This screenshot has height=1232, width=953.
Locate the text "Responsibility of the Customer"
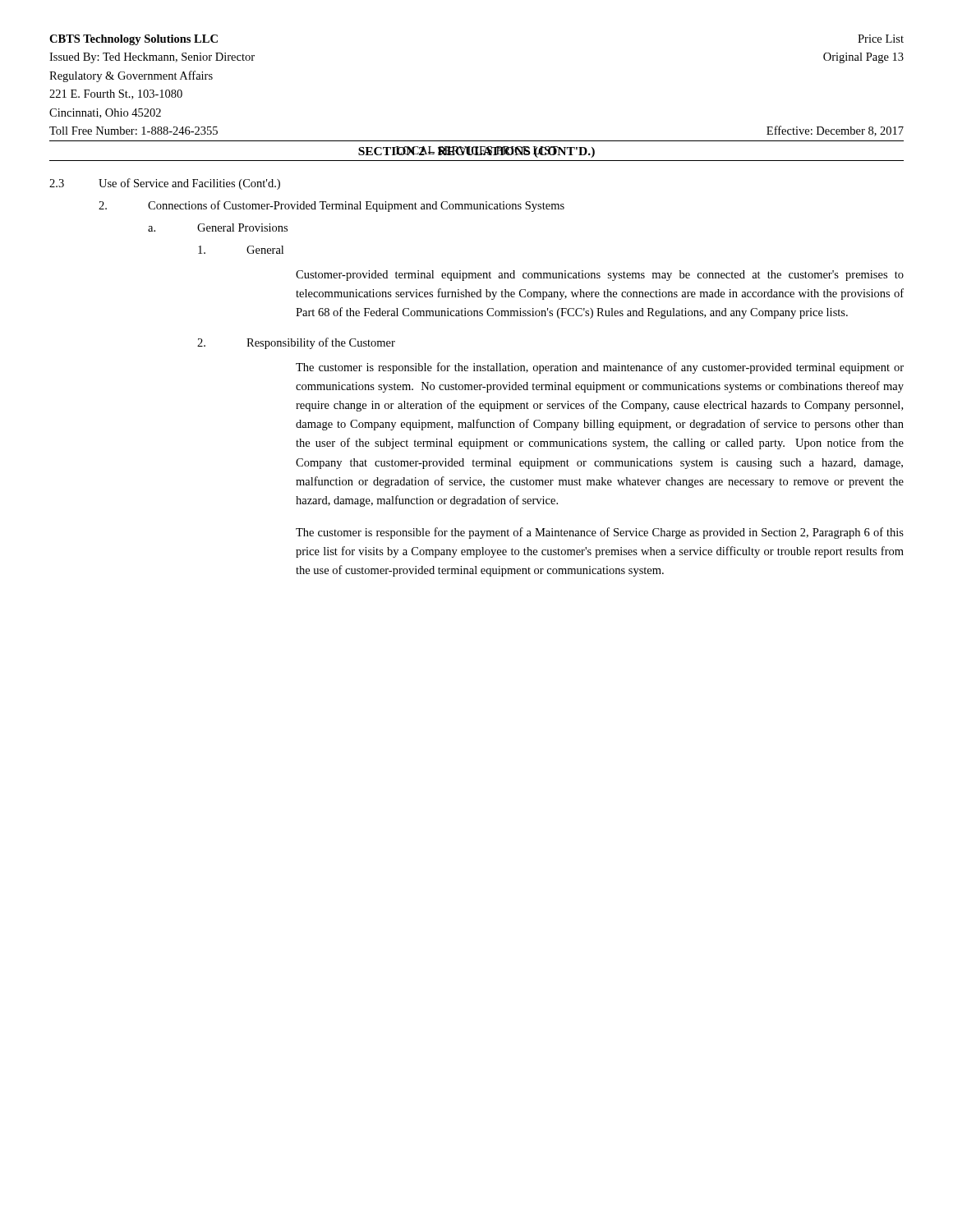point(296,343)
